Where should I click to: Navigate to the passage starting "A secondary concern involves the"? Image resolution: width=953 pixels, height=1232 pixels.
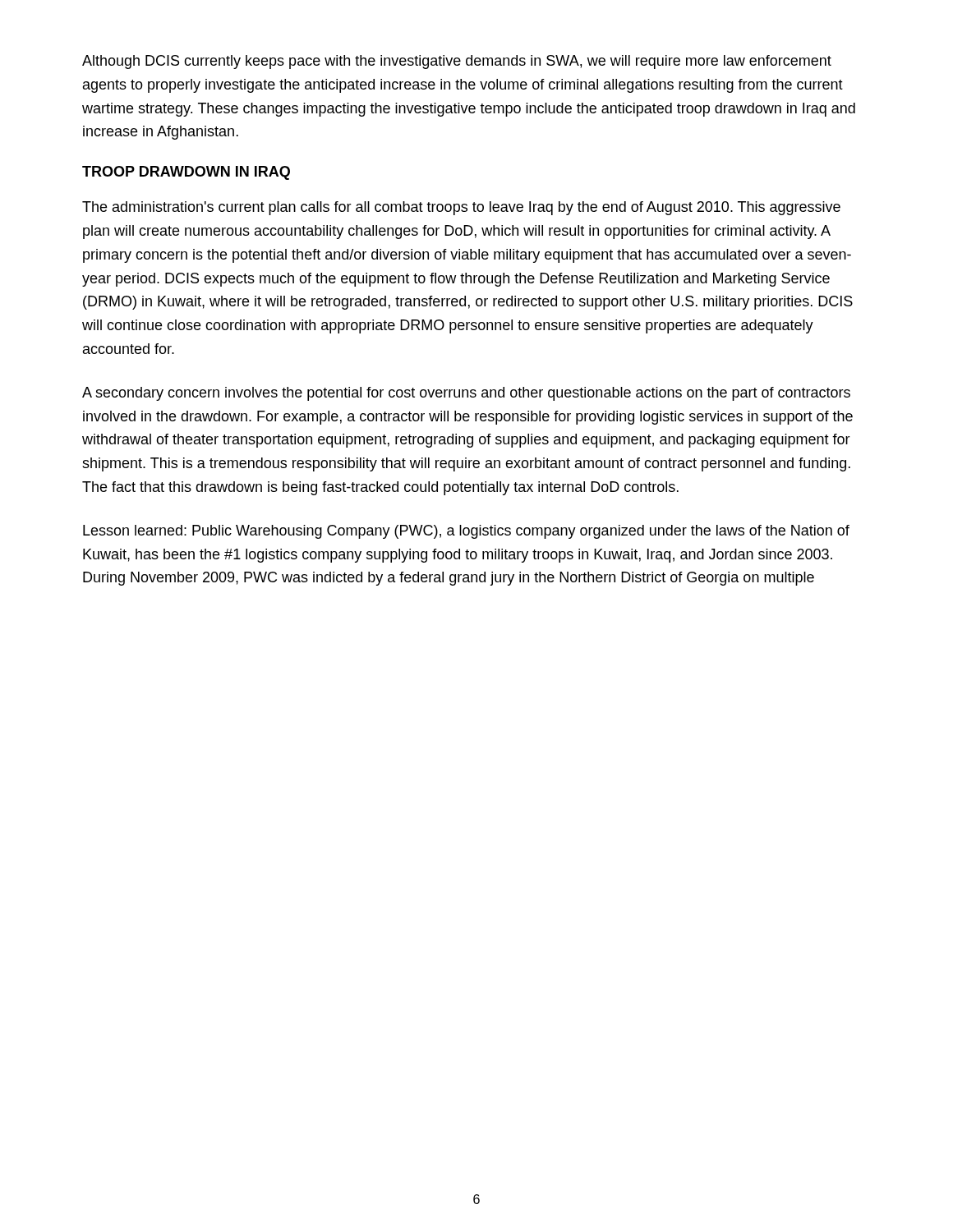coord(468,440)
